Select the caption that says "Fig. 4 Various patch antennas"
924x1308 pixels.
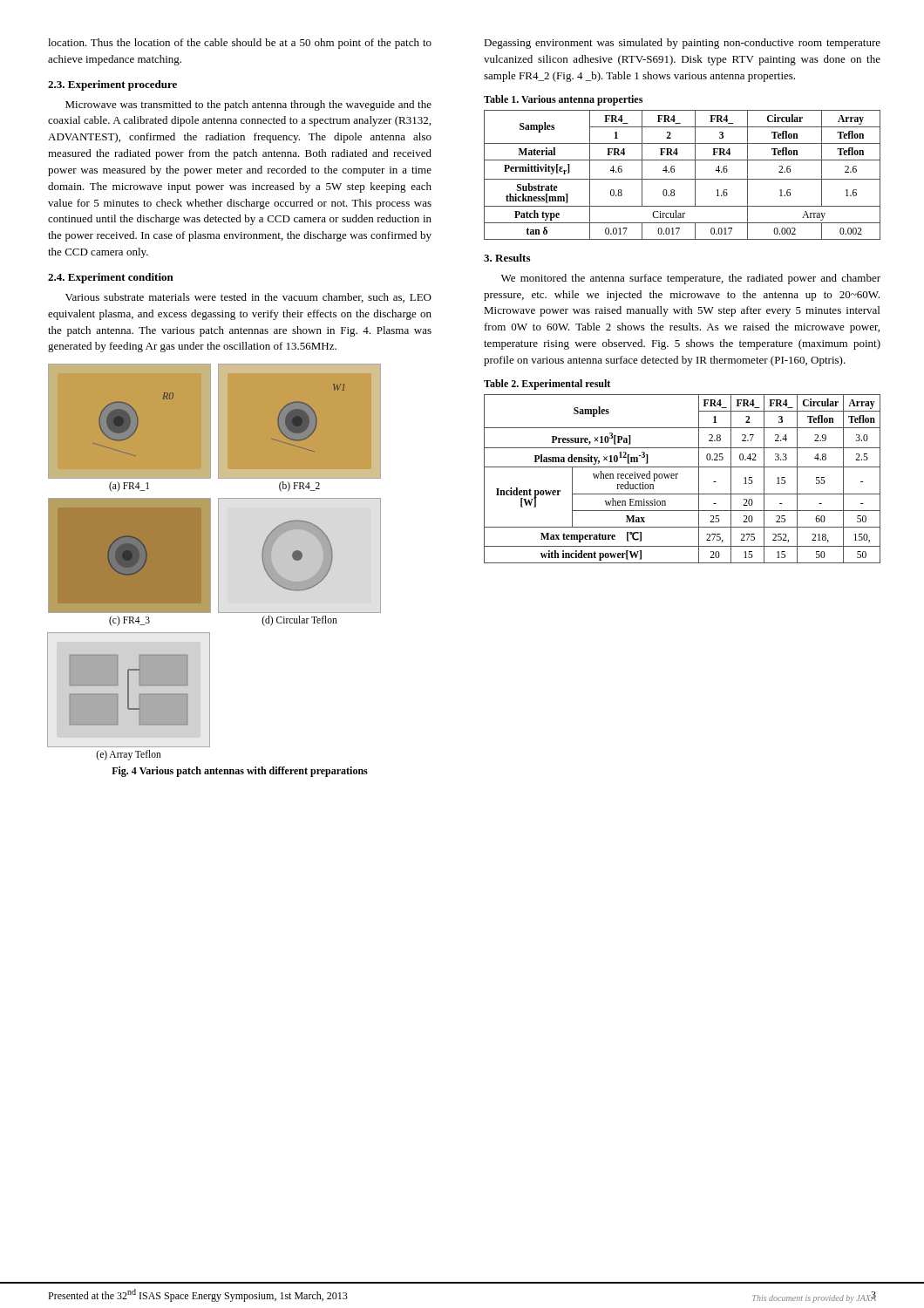[x=240, y=771]
